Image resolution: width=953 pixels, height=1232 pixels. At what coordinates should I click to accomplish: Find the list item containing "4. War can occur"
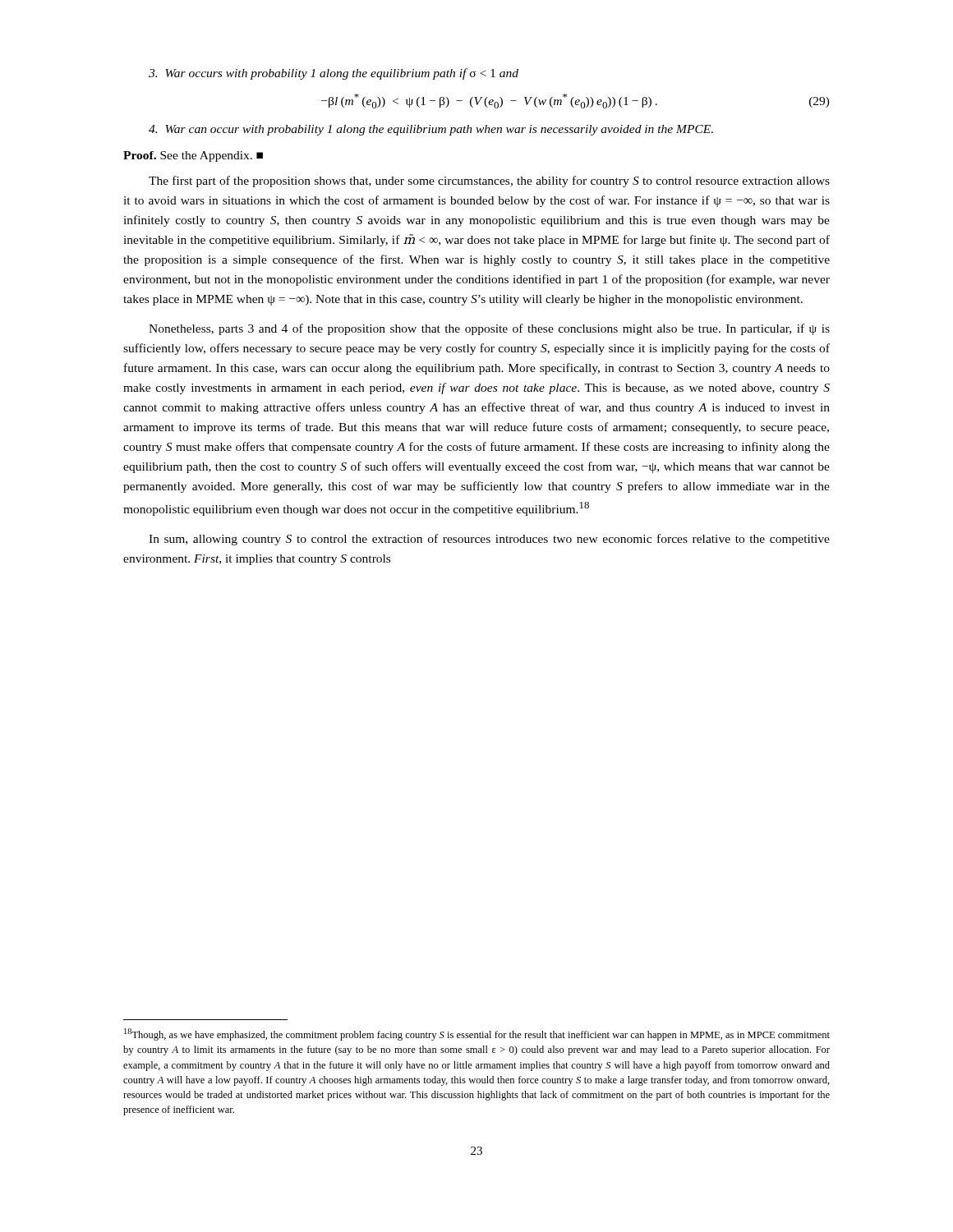coord(431,129)
